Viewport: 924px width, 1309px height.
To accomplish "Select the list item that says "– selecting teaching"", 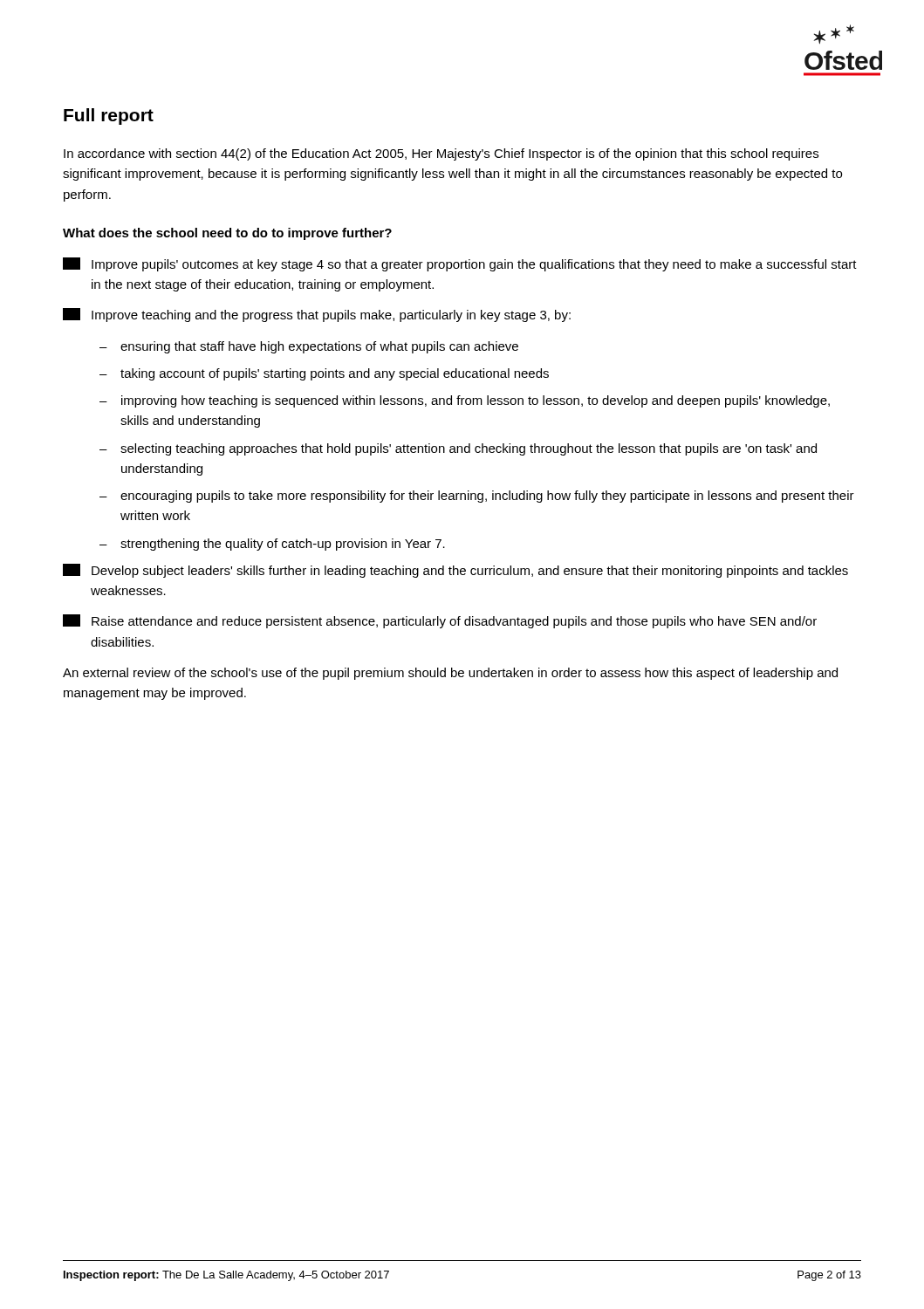I will pos(480,458).
